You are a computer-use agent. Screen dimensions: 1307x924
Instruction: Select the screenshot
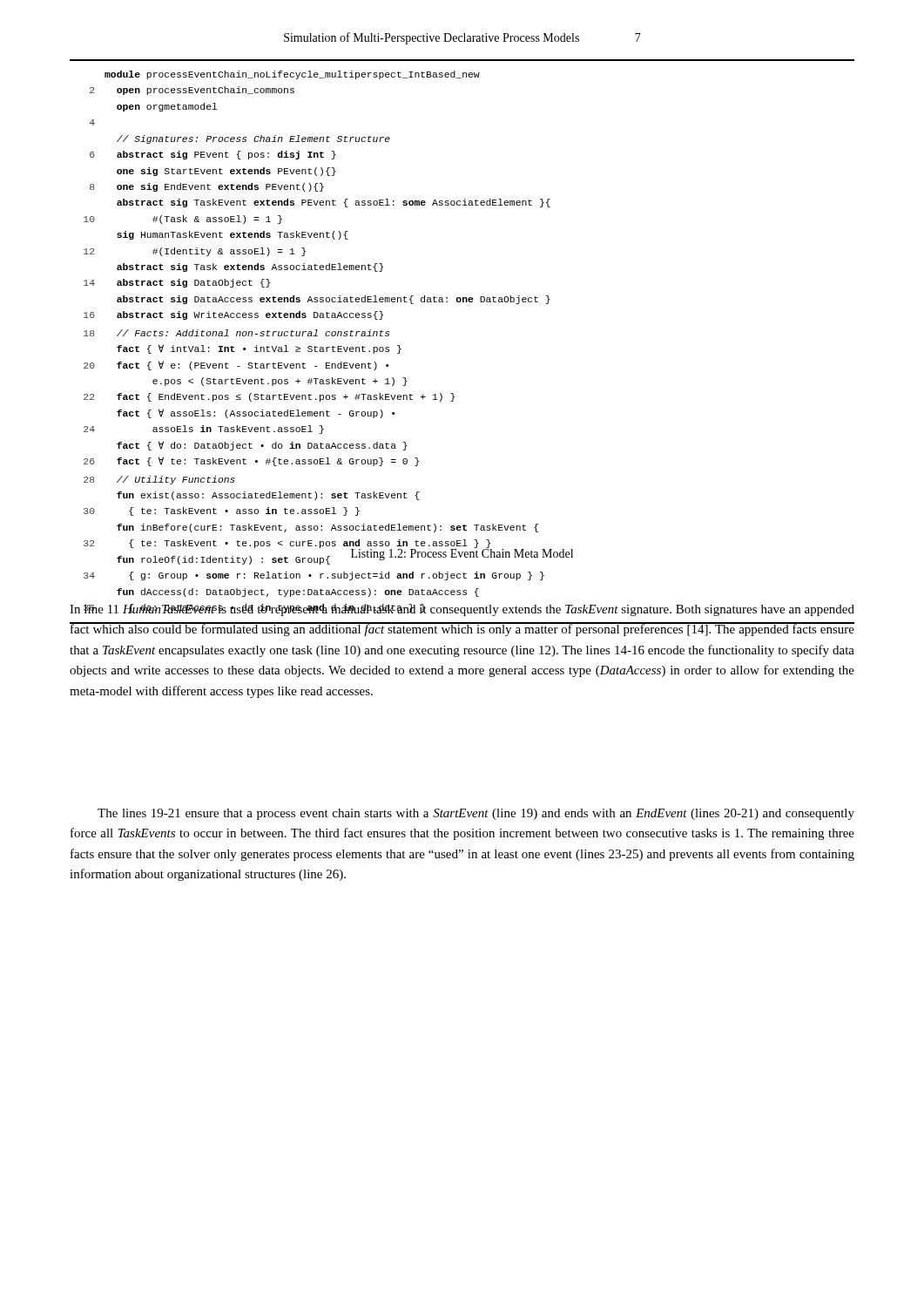462,342
